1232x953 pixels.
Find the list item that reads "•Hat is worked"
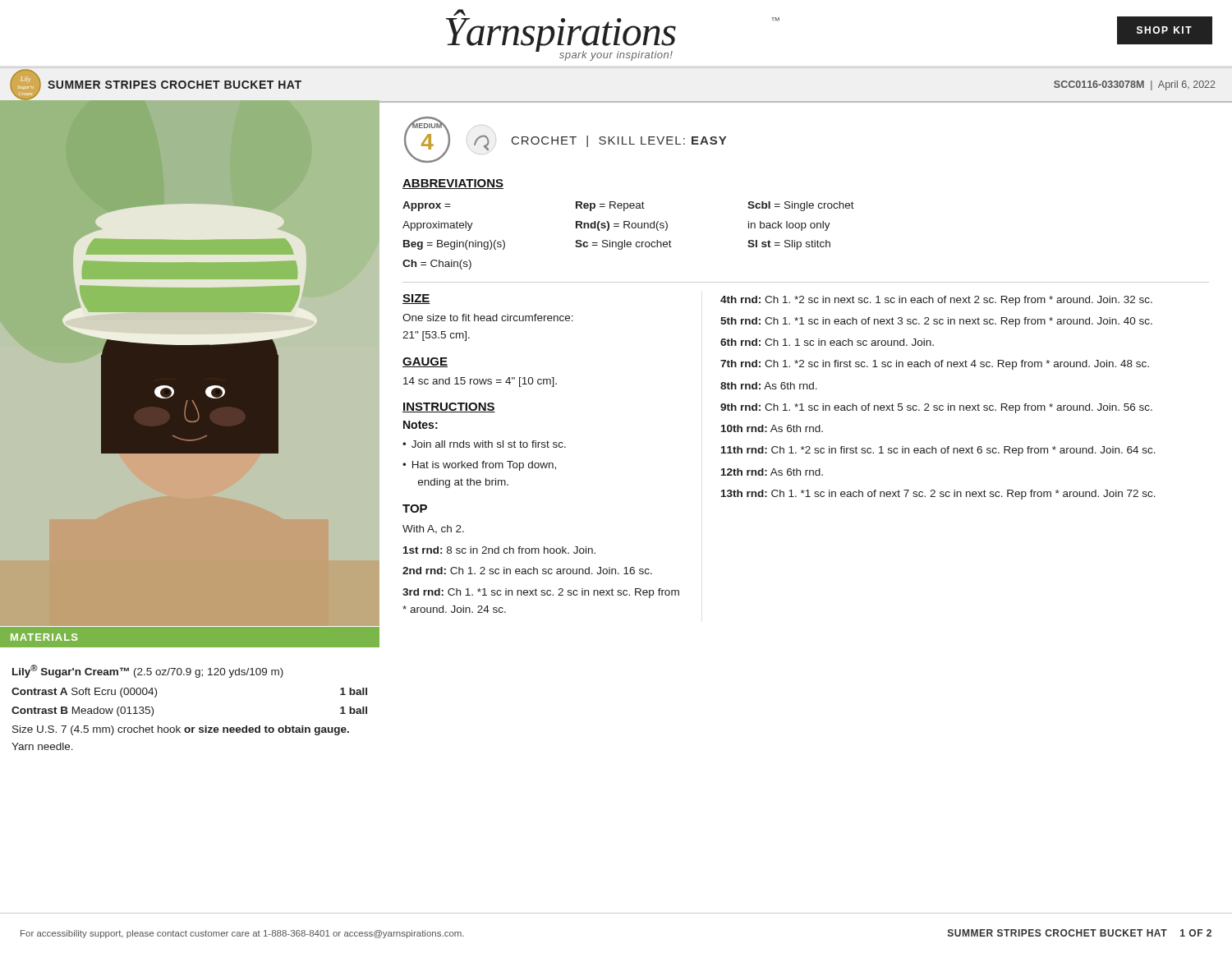point(480,474)
